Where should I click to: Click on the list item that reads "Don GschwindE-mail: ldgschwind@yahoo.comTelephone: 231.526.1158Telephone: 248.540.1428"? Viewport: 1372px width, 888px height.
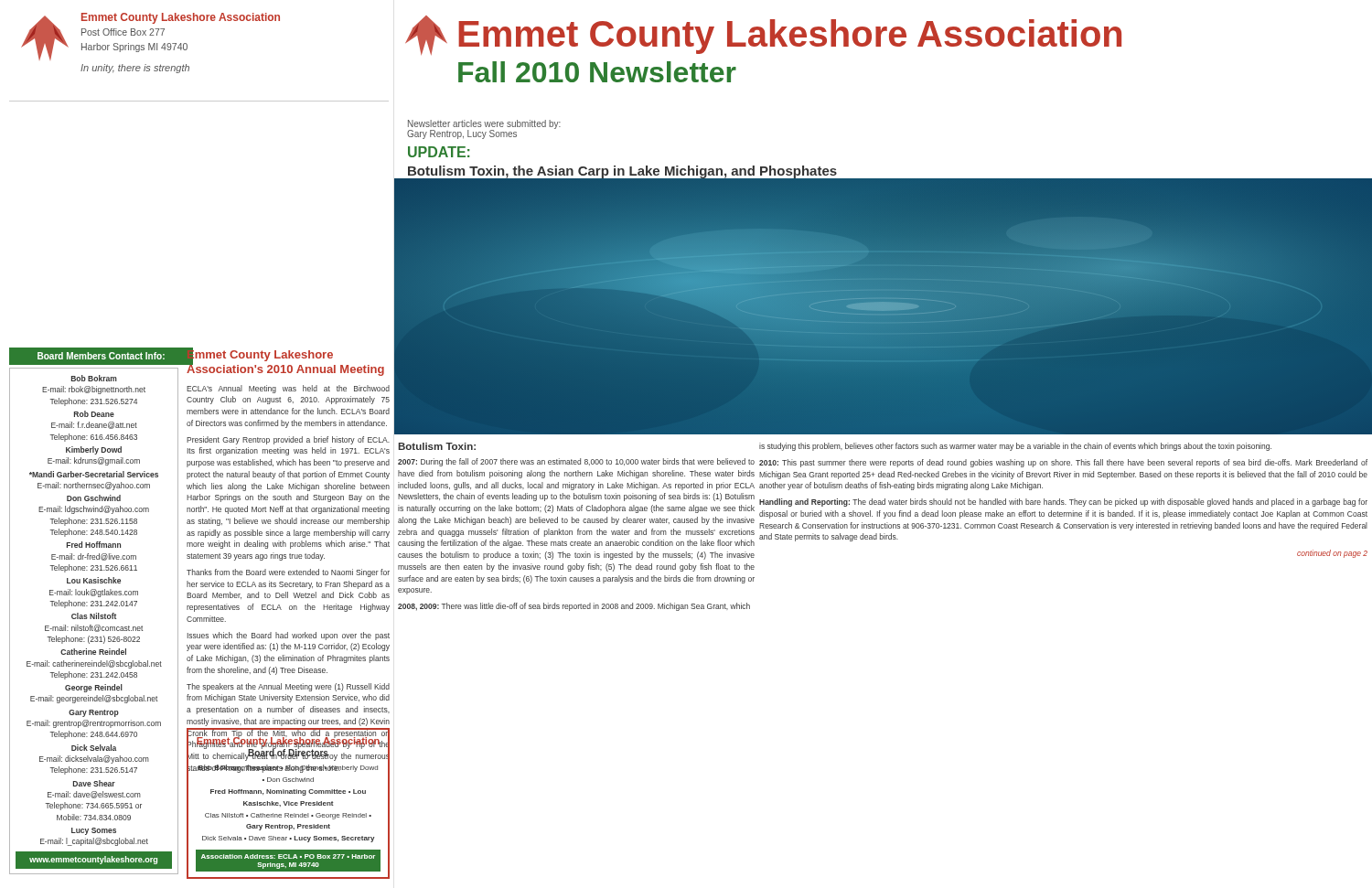click(x=94, y=515)
